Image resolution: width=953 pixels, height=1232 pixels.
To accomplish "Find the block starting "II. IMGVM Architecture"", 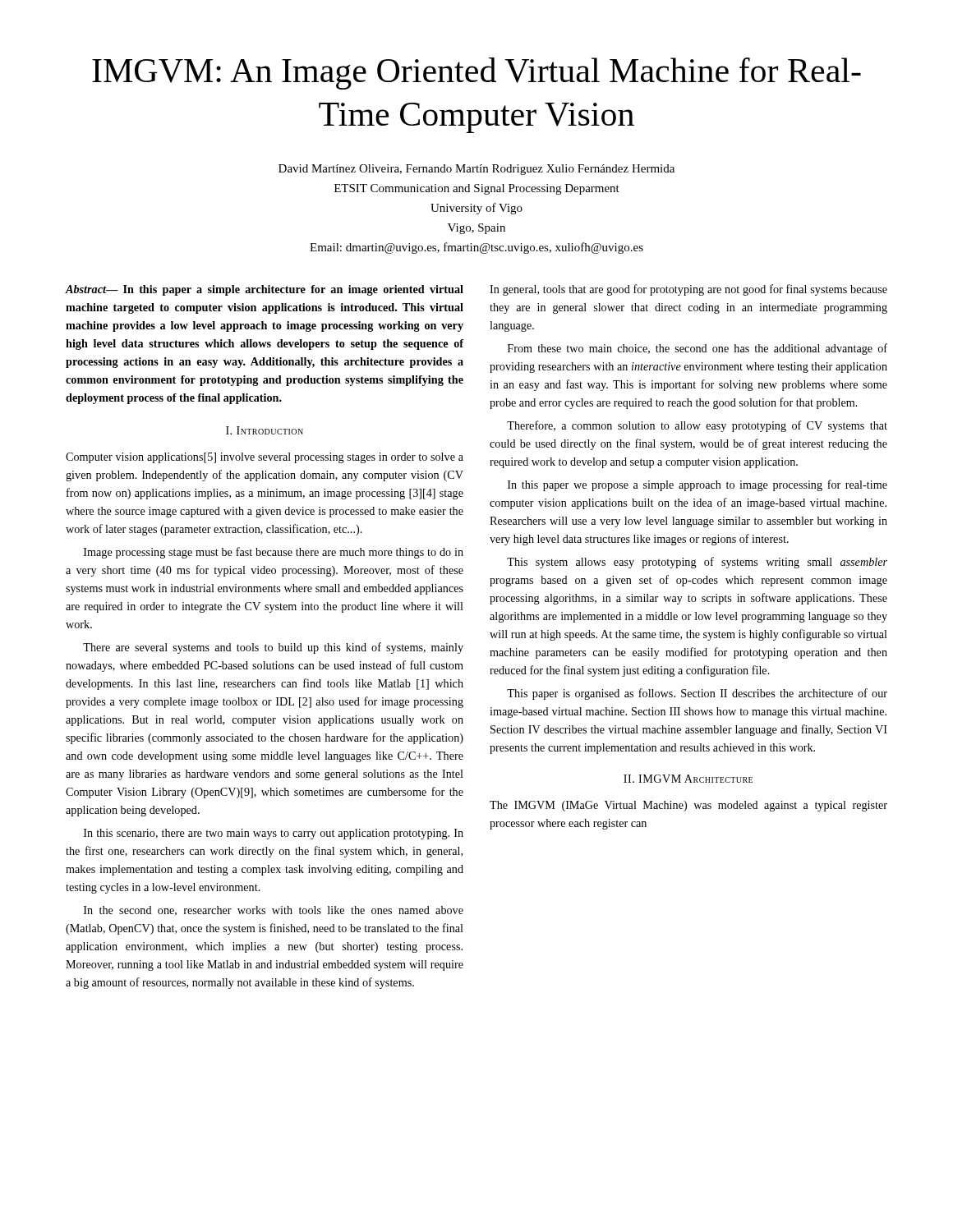I will (688, 779).
